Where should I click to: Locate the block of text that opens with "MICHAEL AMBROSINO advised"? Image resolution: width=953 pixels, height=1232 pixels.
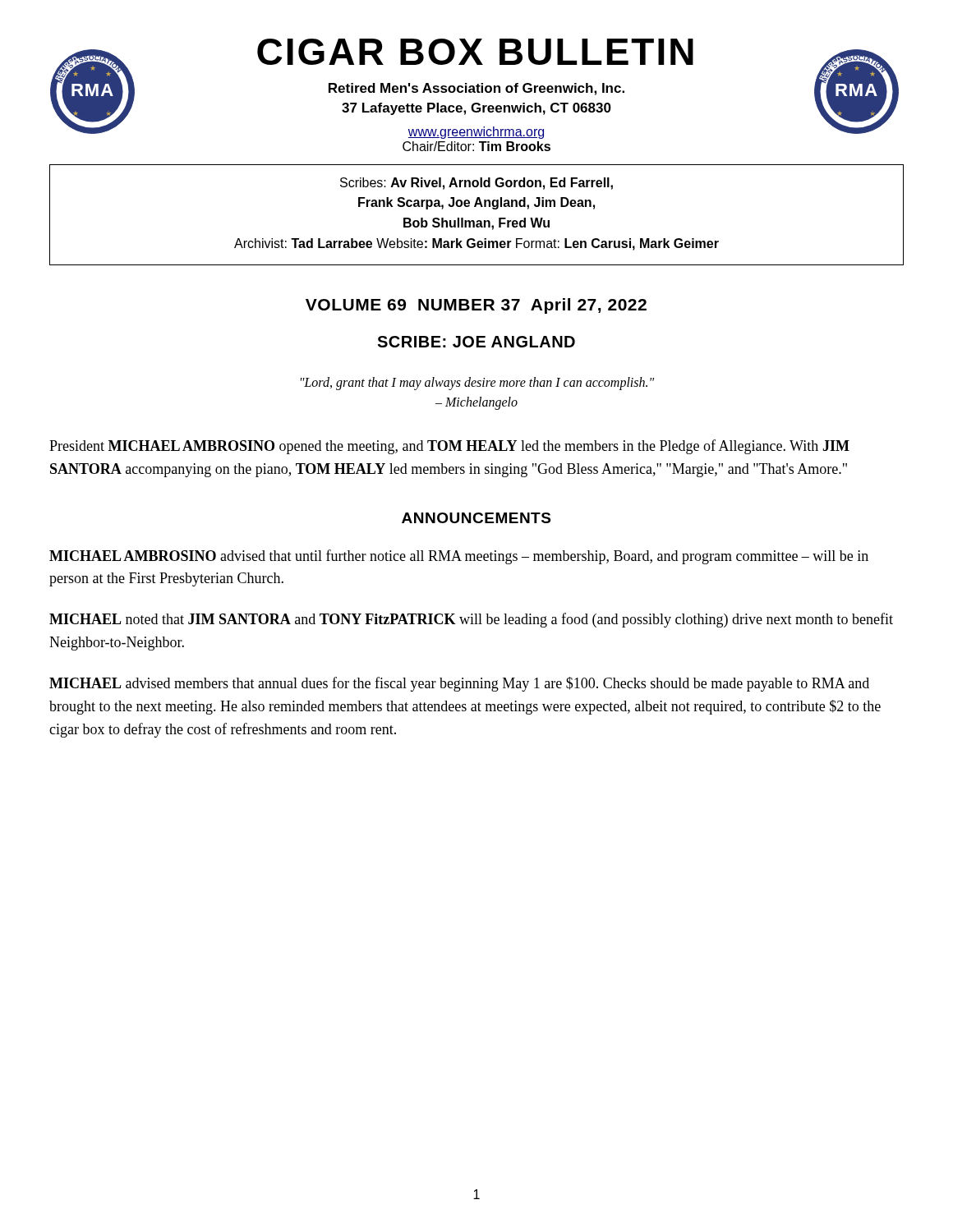(459, 567)
